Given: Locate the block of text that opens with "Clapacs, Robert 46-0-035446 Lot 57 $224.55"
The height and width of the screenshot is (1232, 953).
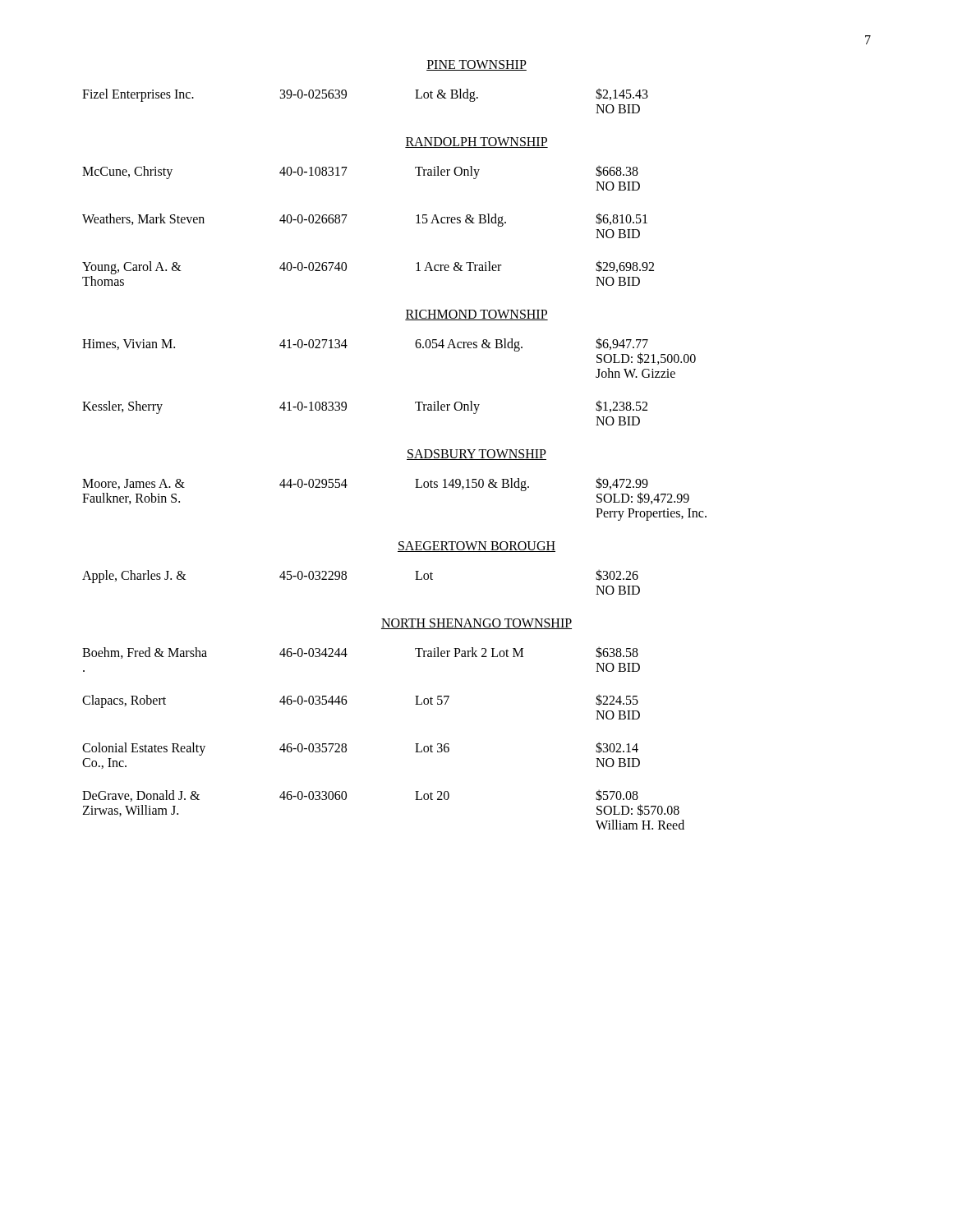Looking at the screenshot, I should pyautogui.click(x=121, y=701).
